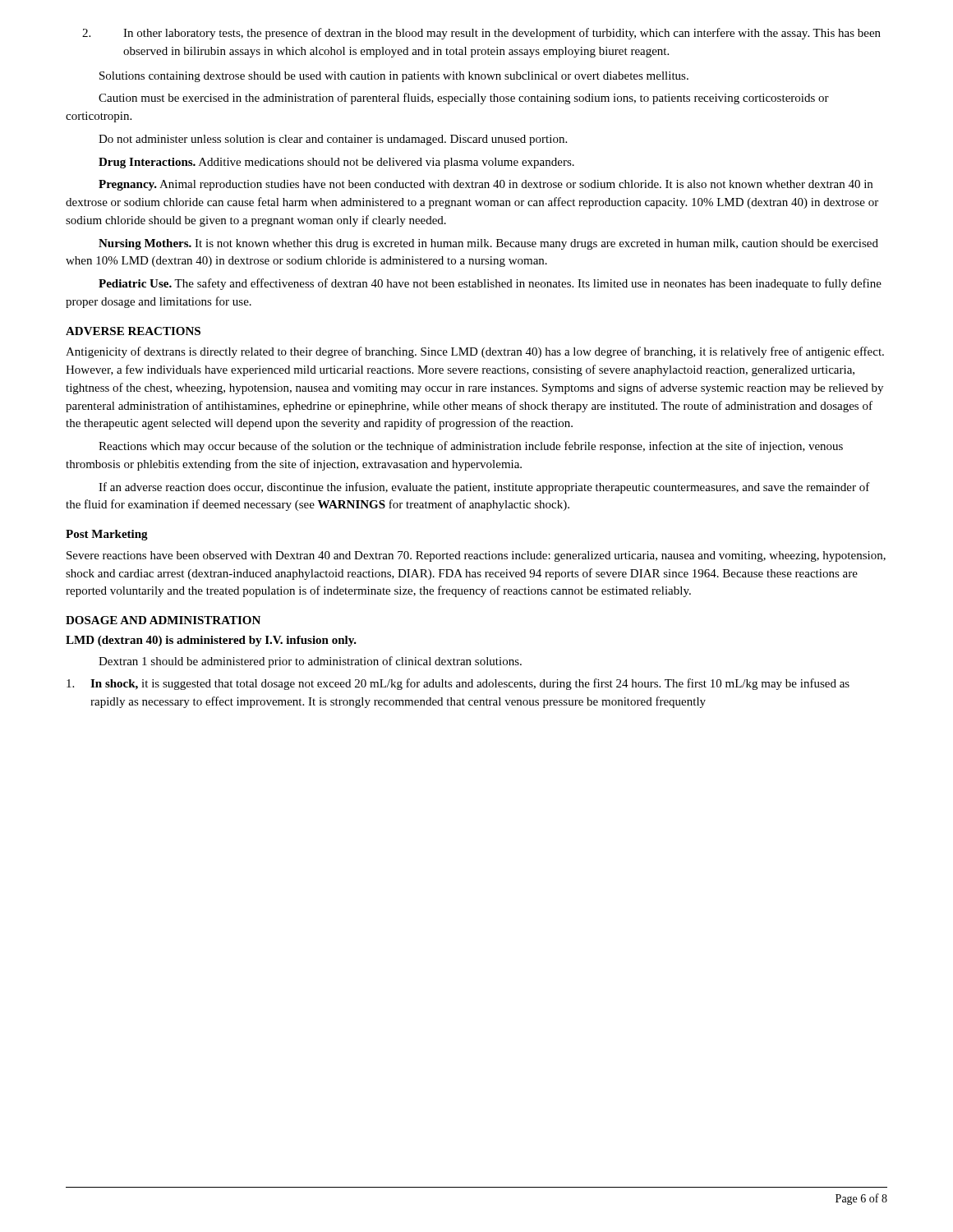Find the region starting "Solutions containing dextrose should be used"

coord(476,76)
